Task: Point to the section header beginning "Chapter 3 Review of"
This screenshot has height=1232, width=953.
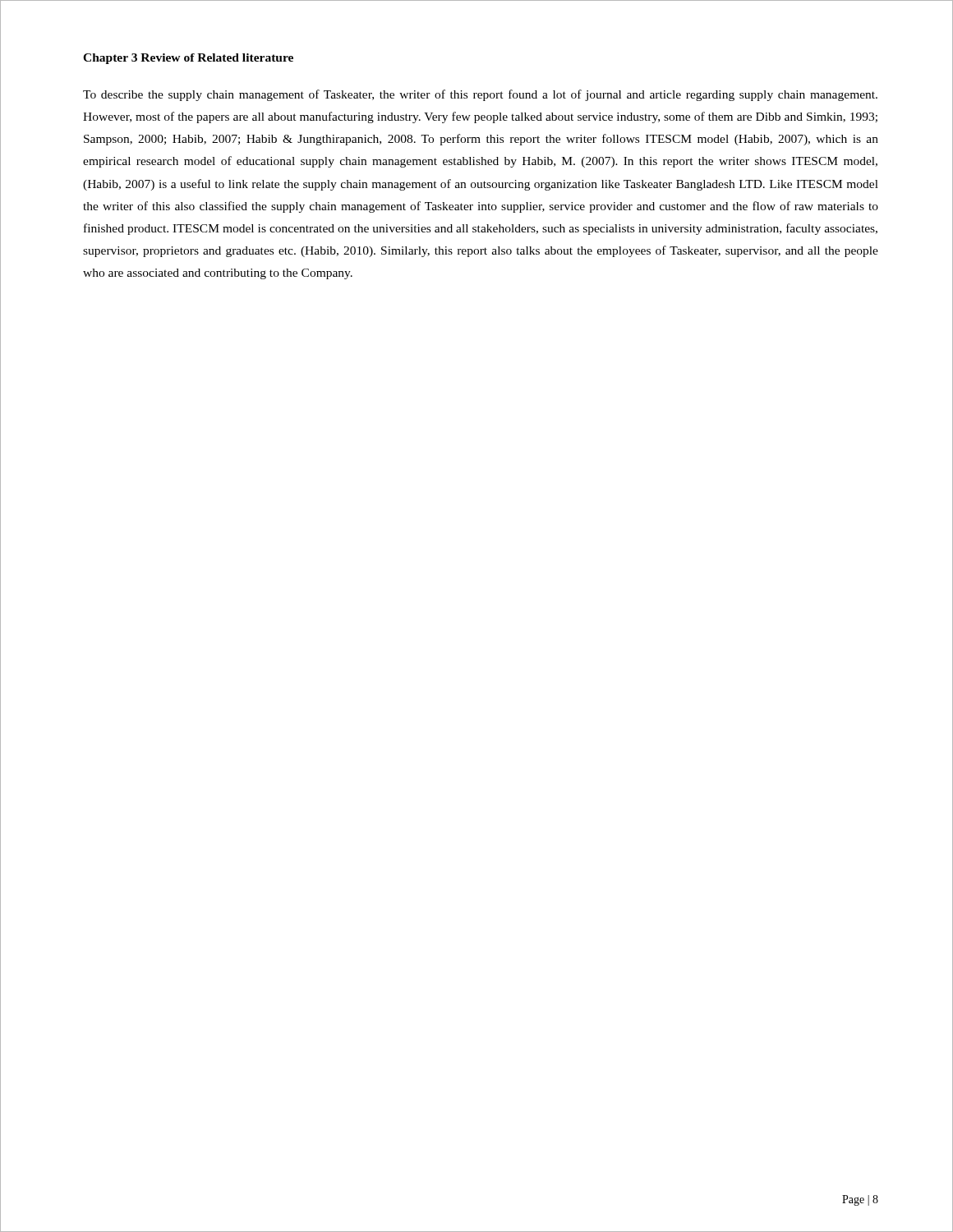Action: click(x=188, y=57)
